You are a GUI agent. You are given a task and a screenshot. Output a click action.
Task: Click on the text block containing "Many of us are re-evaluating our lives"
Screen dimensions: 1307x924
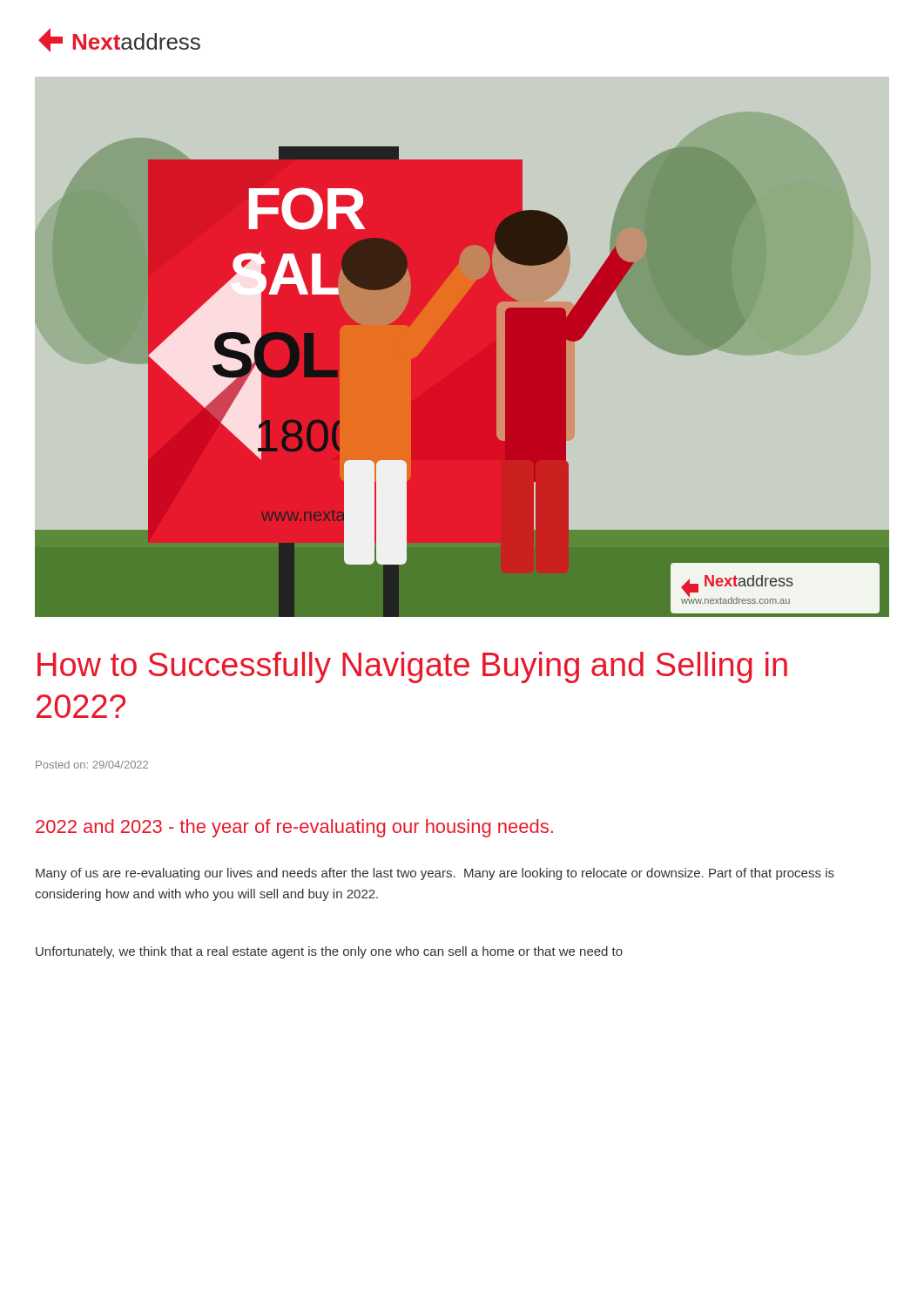[x=435, y=883]
